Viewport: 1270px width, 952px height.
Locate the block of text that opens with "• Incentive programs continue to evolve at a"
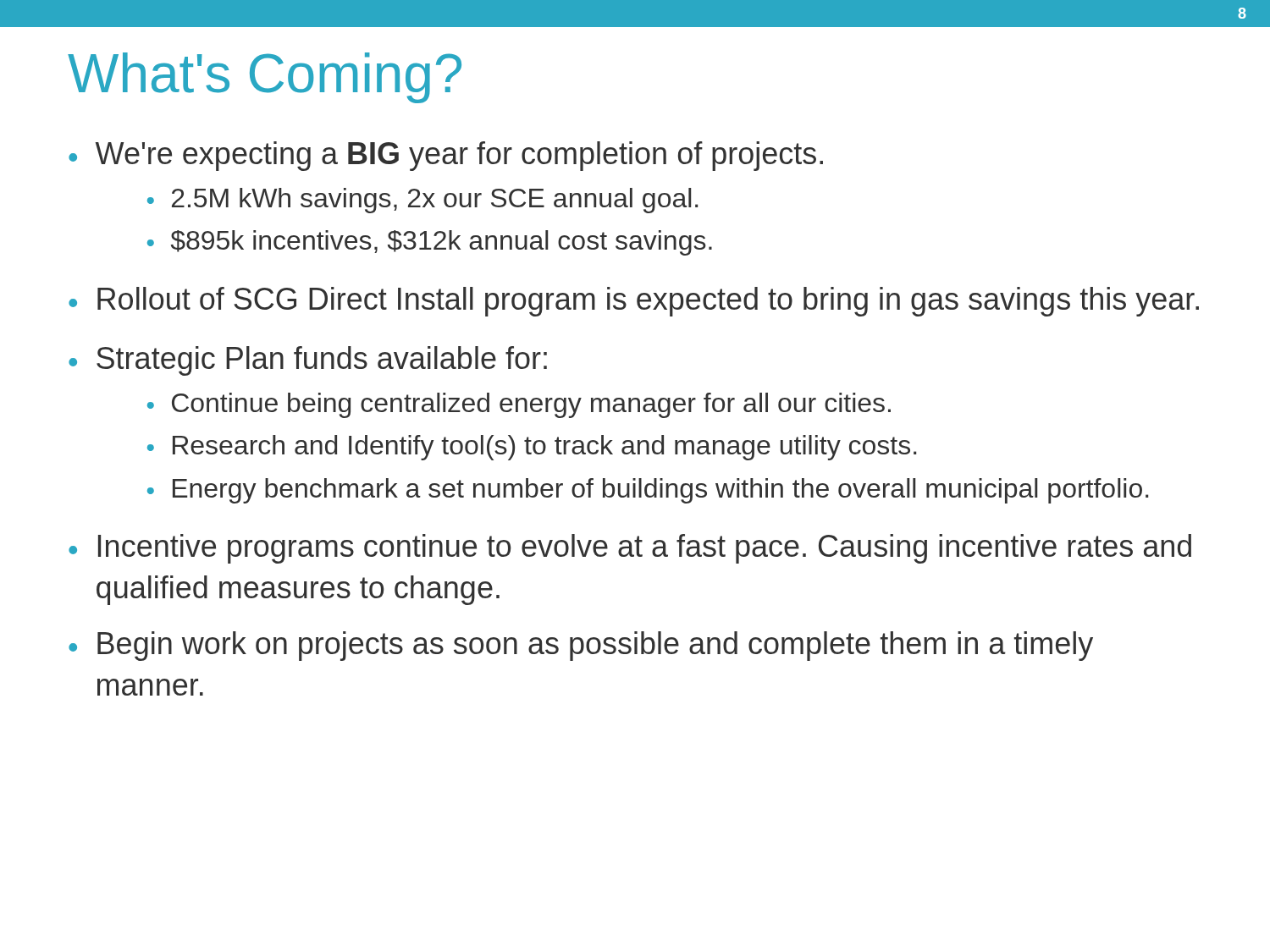click(639, 568)
